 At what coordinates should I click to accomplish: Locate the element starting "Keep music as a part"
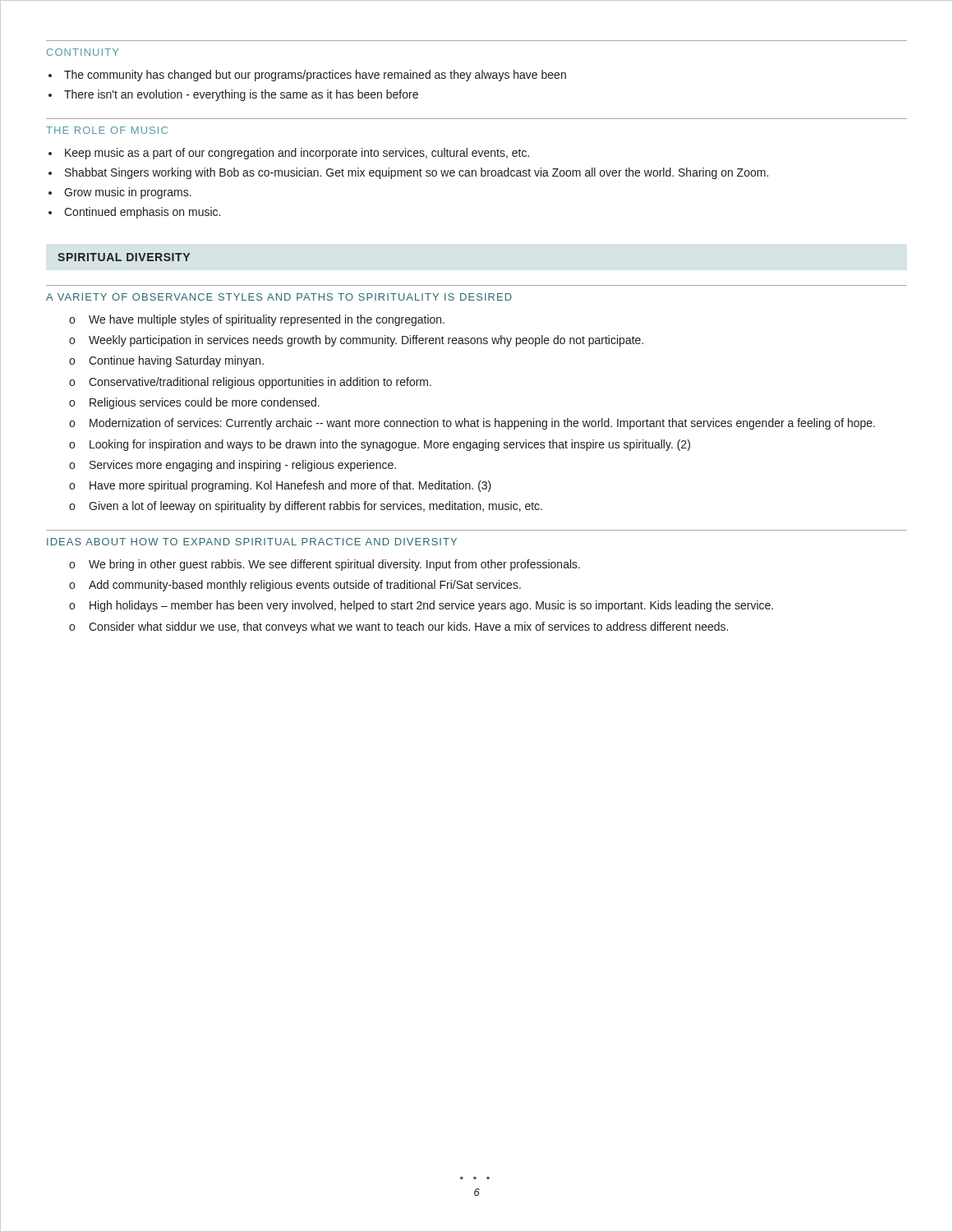pyautogui.click(x=297, y=152)
